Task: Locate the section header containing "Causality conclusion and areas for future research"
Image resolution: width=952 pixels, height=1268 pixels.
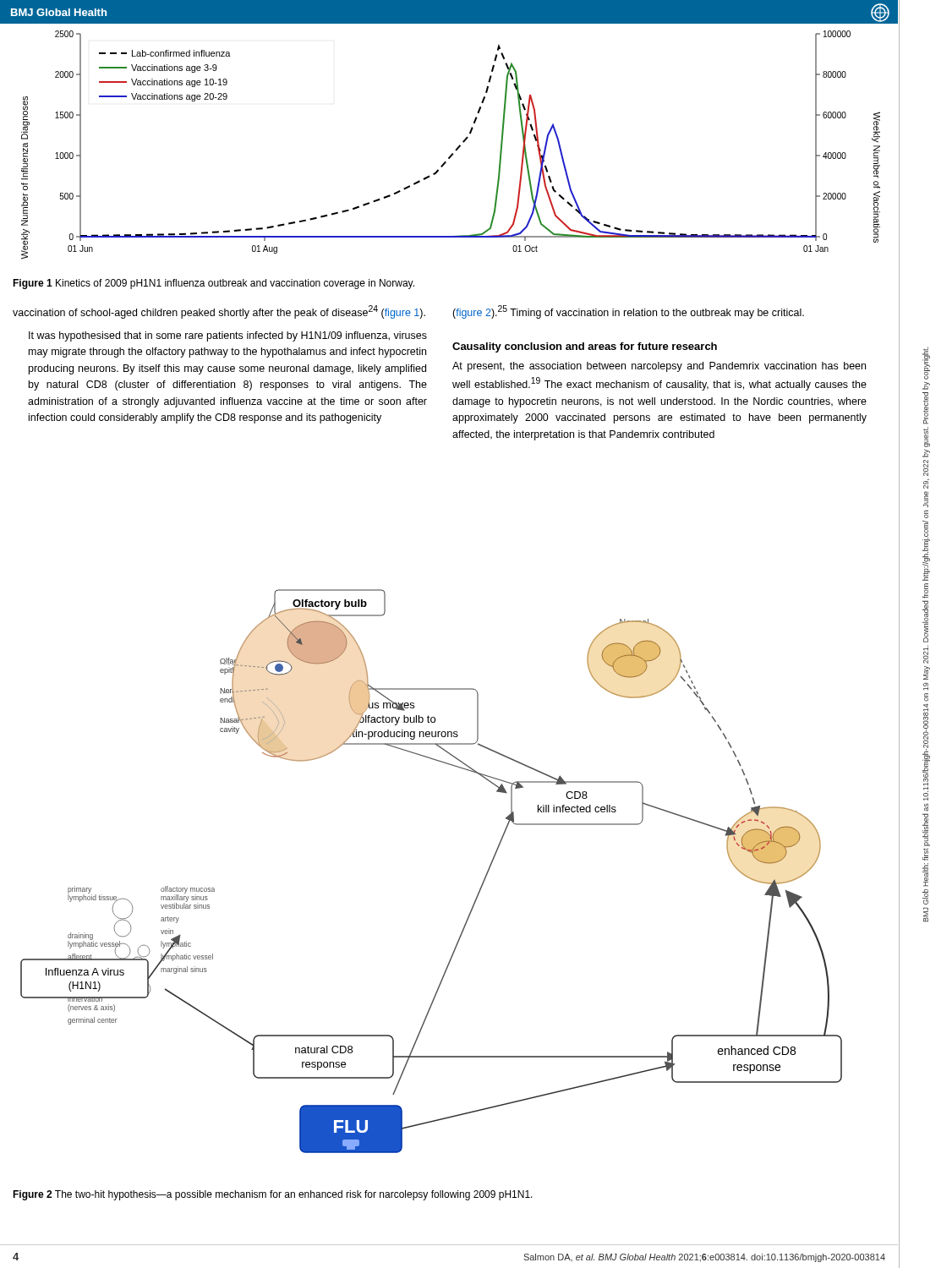Action: coord(585,346)
